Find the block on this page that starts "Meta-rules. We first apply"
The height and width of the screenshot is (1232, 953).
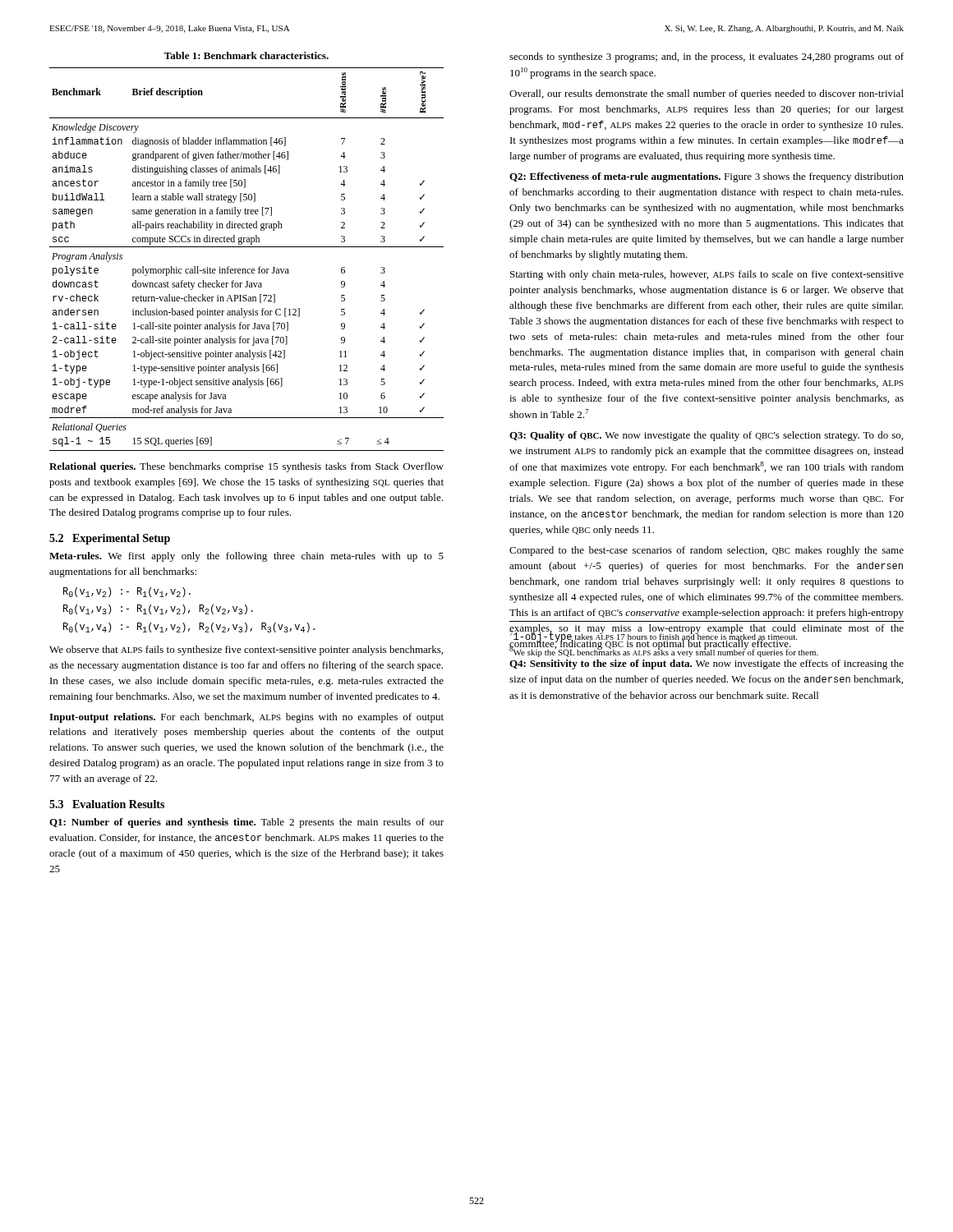coord(246,564)
